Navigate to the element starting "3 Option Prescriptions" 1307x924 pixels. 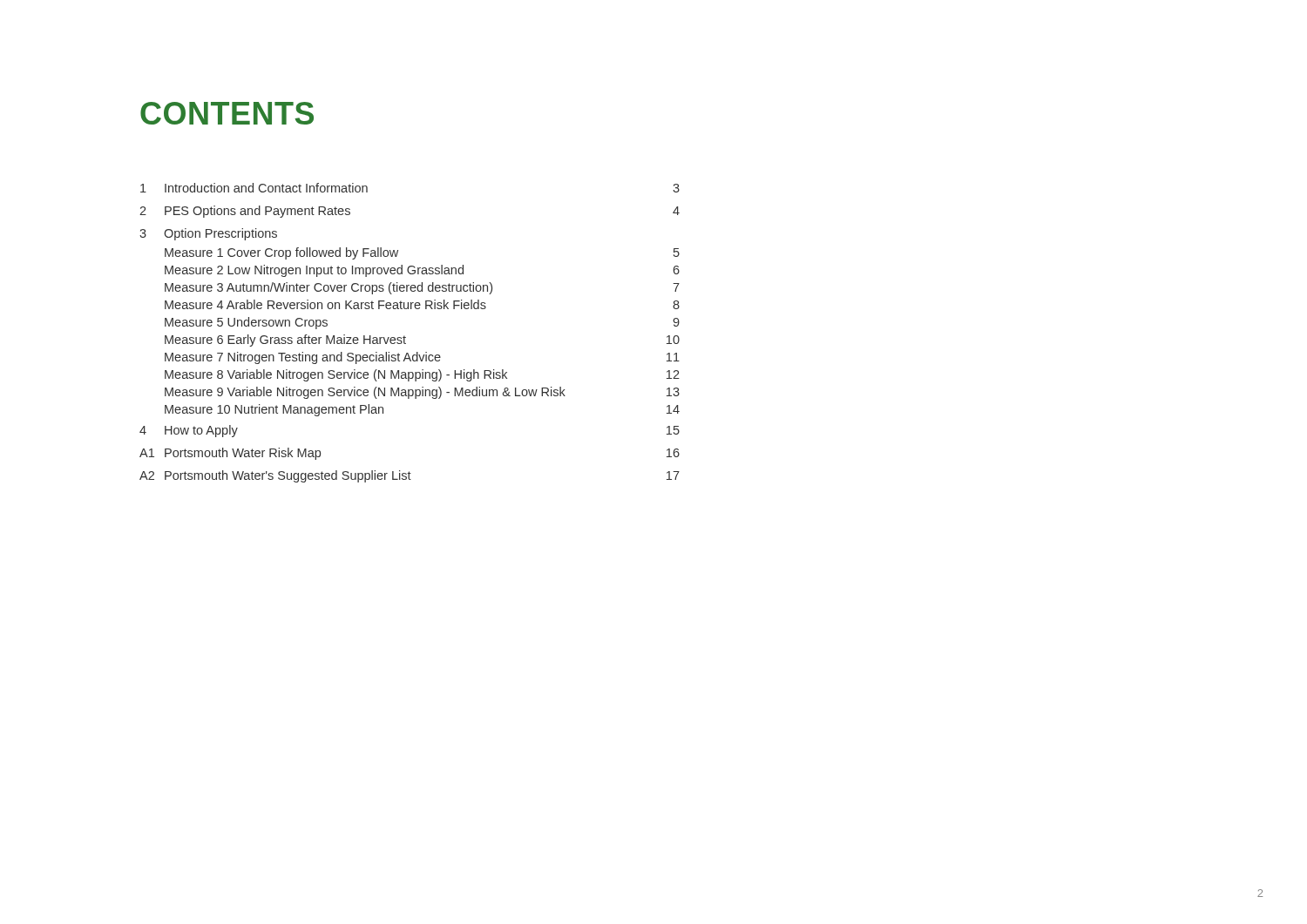coord(208,234)
